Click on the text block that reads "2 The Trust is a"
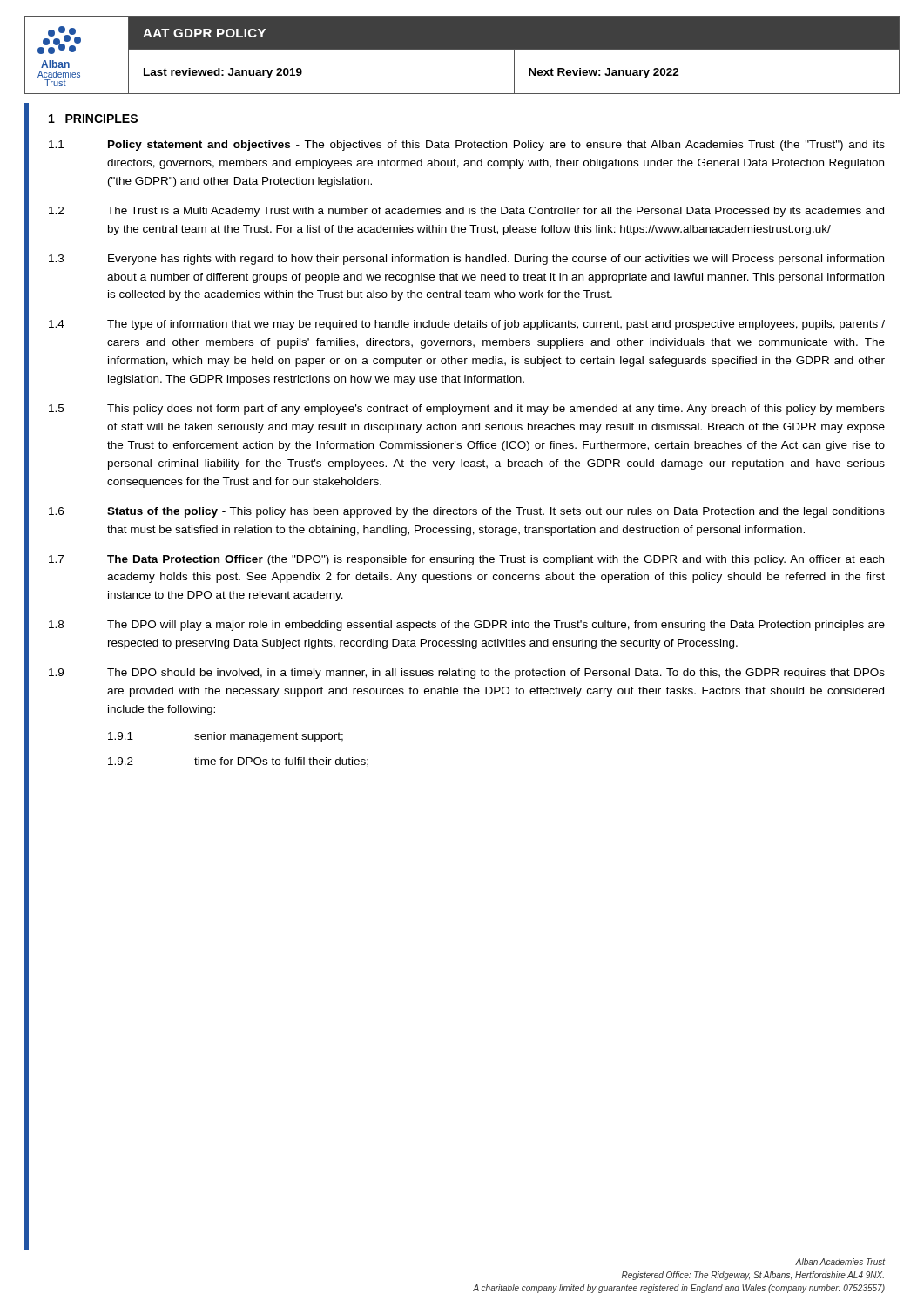 [x=466, y=220]
